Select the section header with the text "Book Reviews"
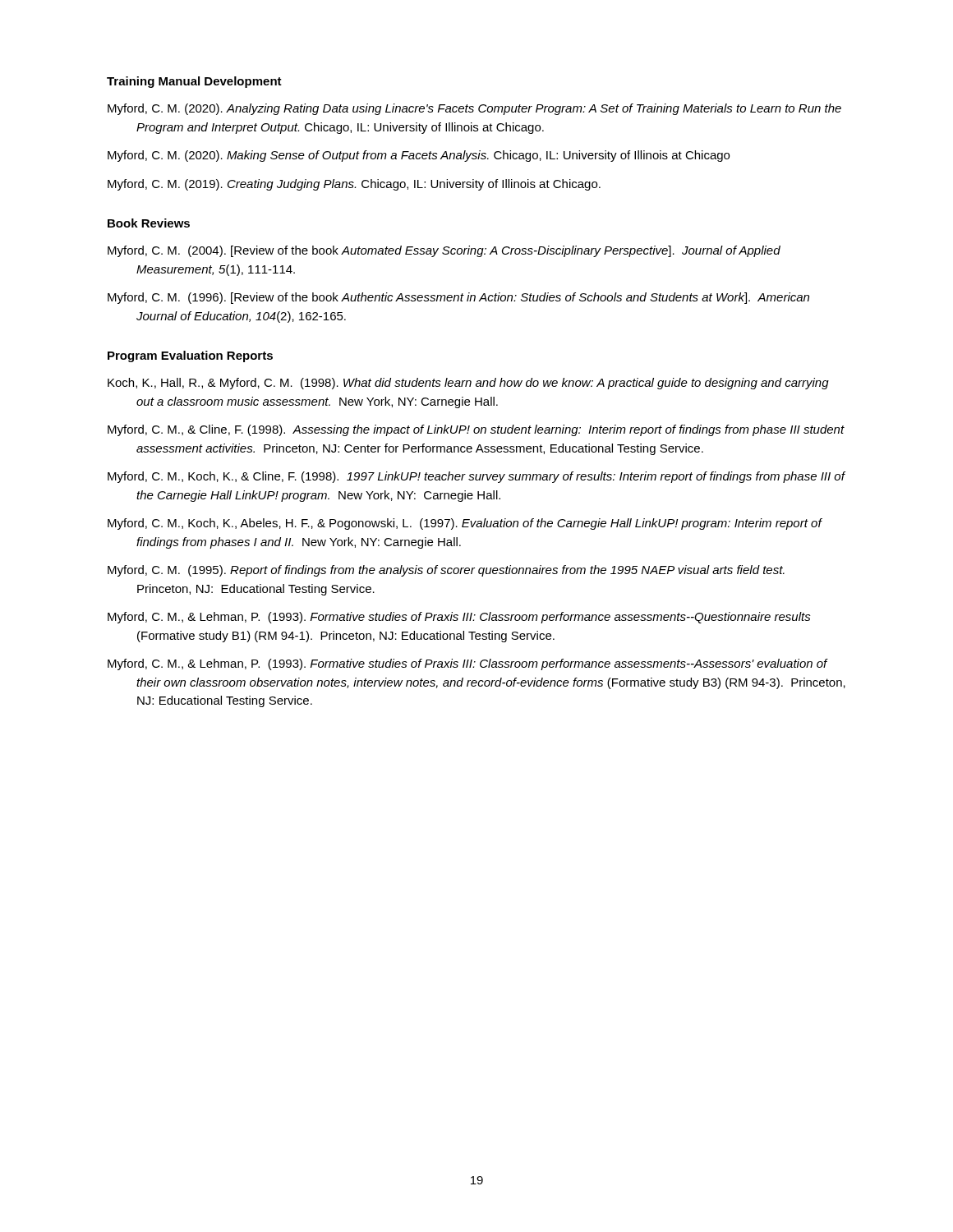The height and width of the screenshot is (1232, 953). click(x=149, y=223)
